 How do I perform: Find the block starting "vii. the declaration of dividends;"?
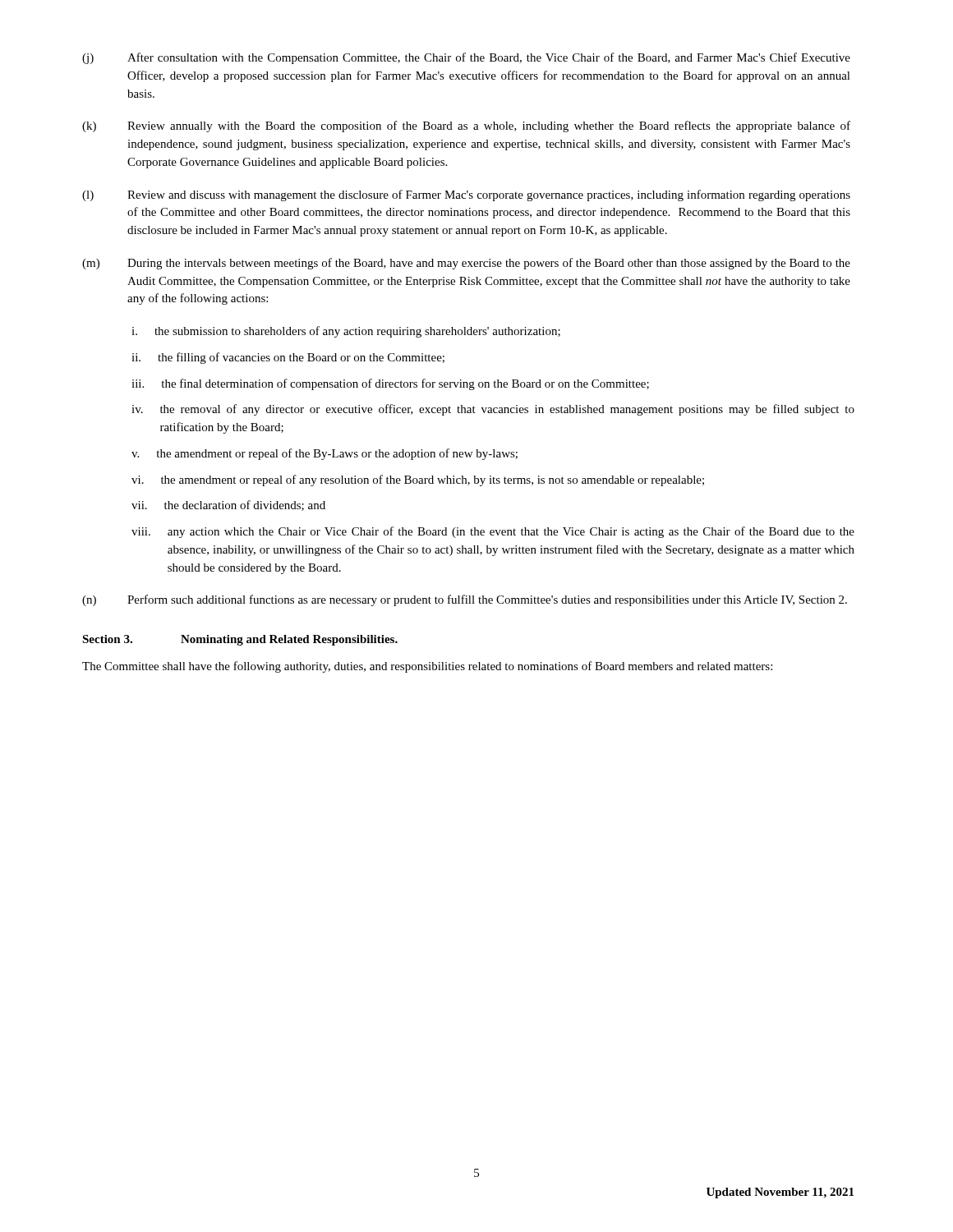coord(228,506)
